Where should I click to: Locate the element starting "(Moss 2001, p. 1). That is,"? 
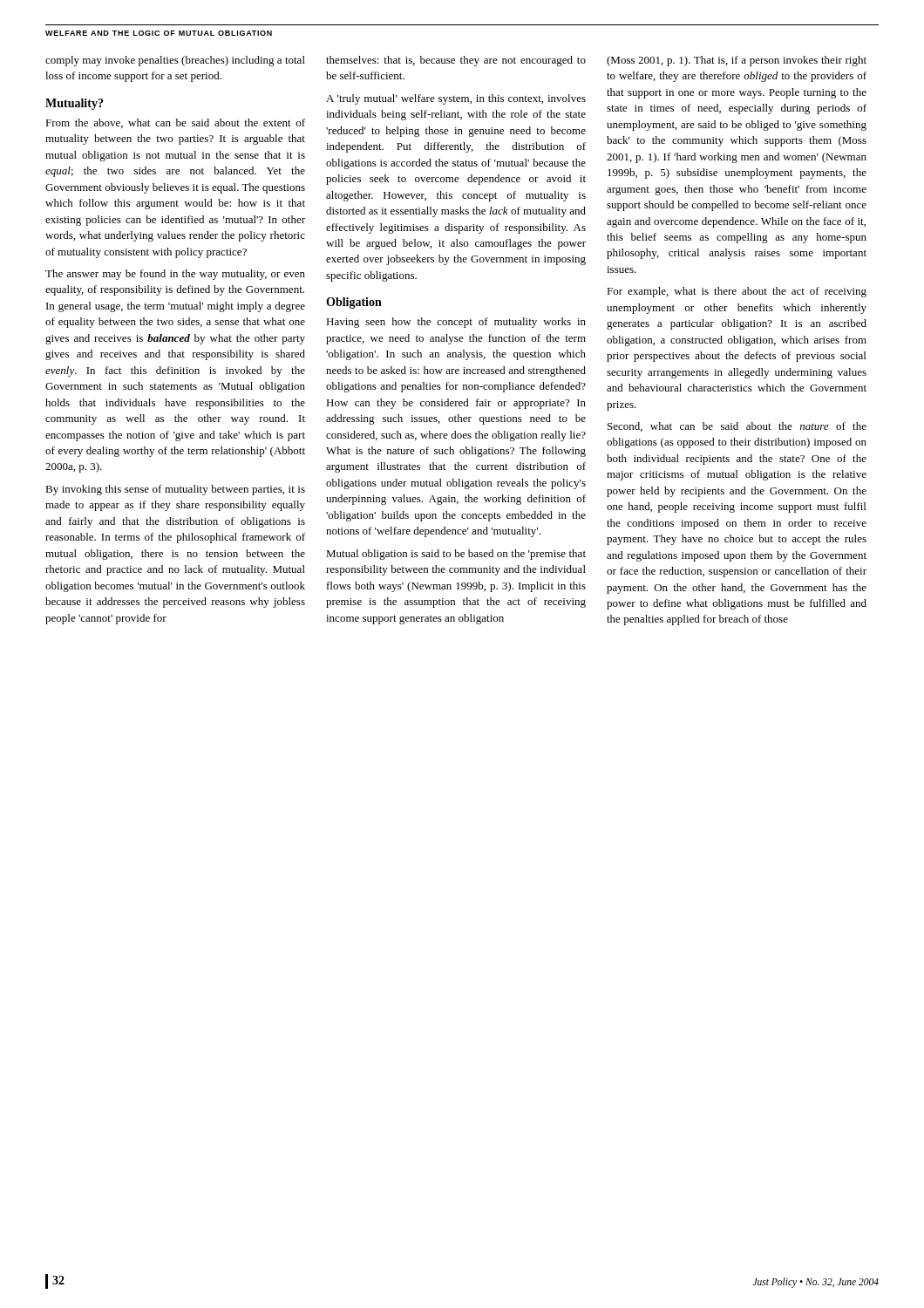coord(737,165)
